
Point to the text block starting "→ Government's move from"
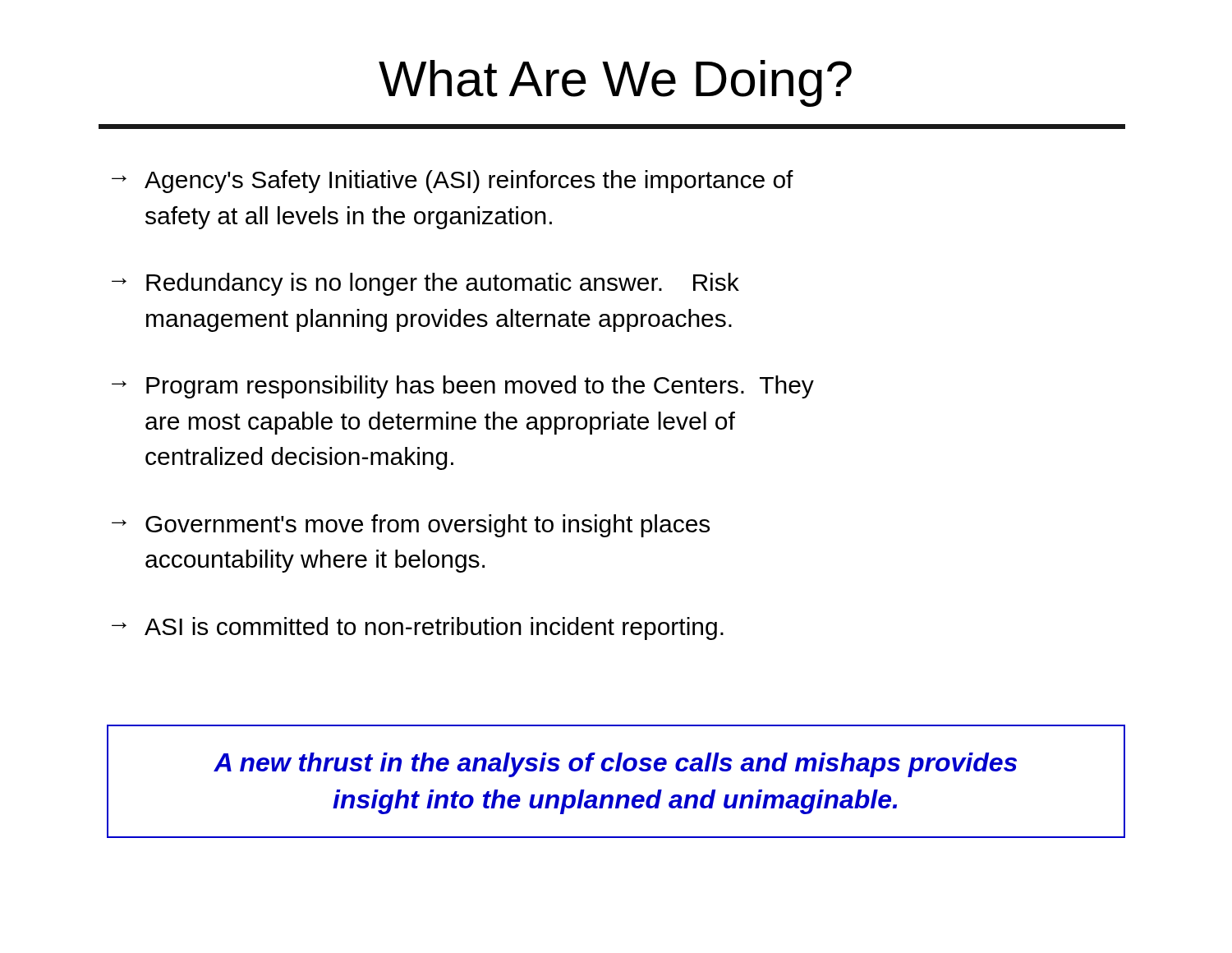409,541
